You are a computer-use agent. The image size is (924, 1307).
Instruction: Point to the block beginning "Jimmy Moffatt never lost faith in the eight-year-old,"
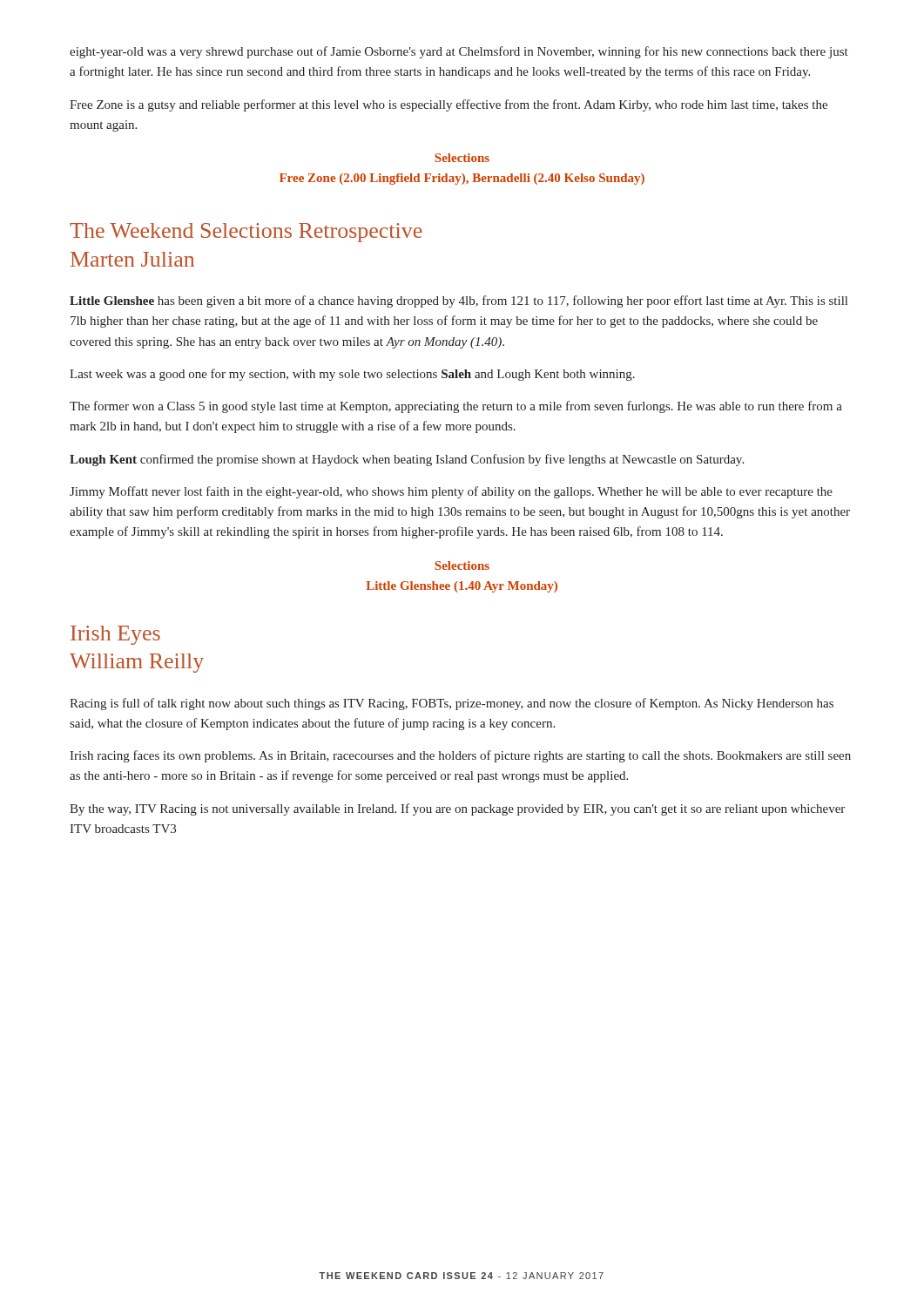point(460,511)
